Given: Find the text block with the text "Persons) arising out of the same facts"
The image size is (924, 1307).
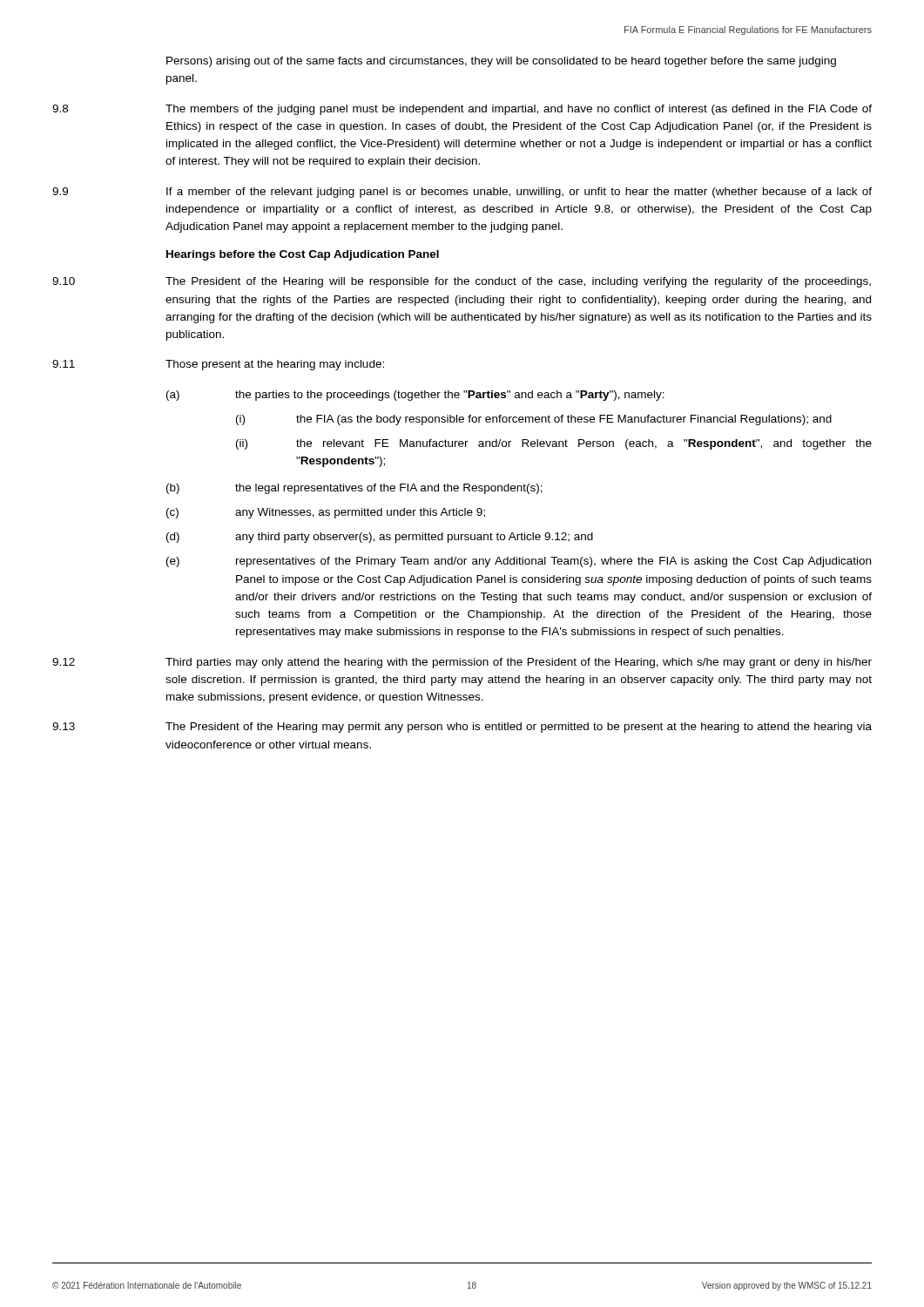Looking at the screenshot, I should point(501,69).
